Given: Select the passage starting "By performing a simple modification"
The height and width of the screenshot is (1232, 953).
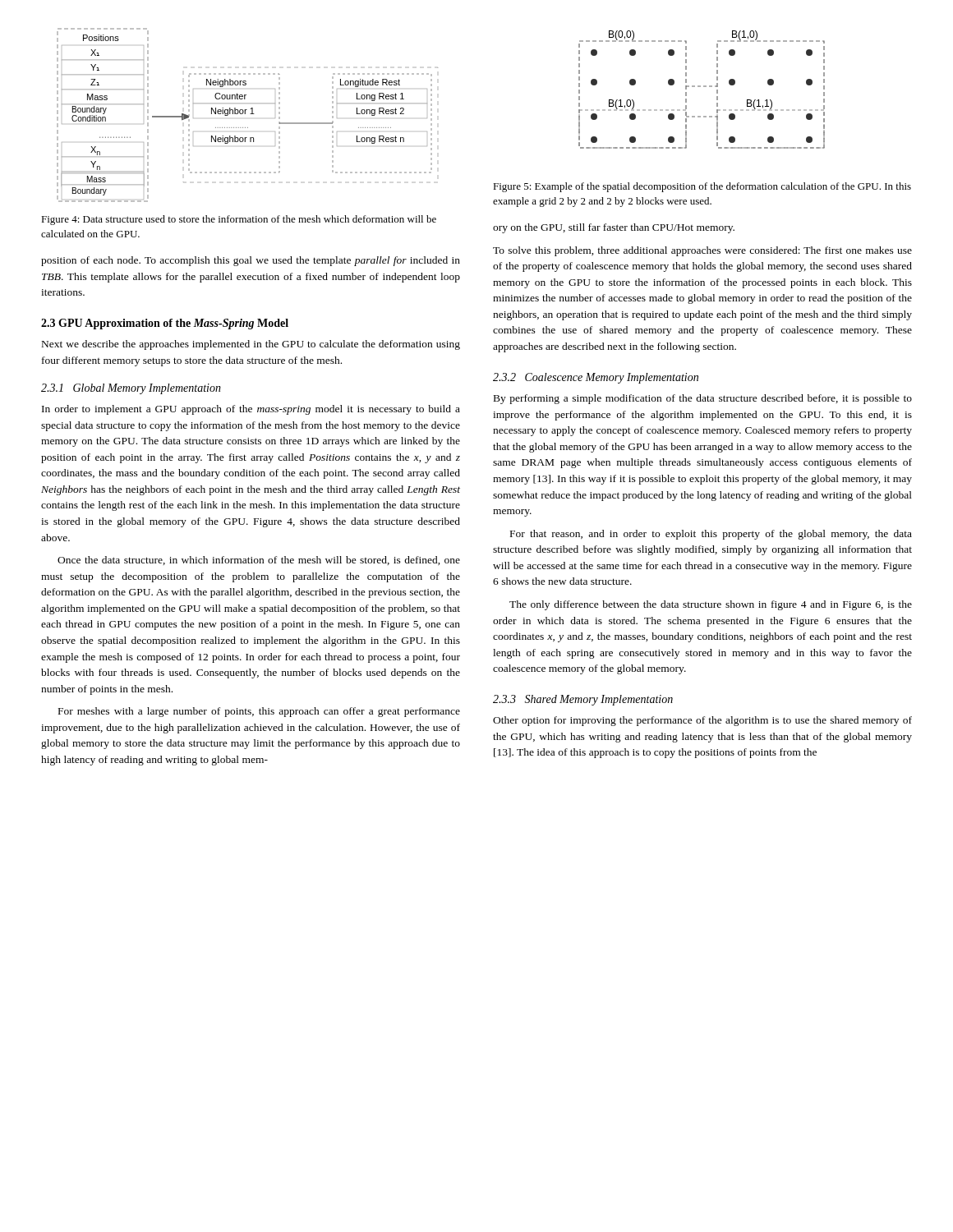Looking at the screenshot, I should pyautogui.click(x=702, y=454).
